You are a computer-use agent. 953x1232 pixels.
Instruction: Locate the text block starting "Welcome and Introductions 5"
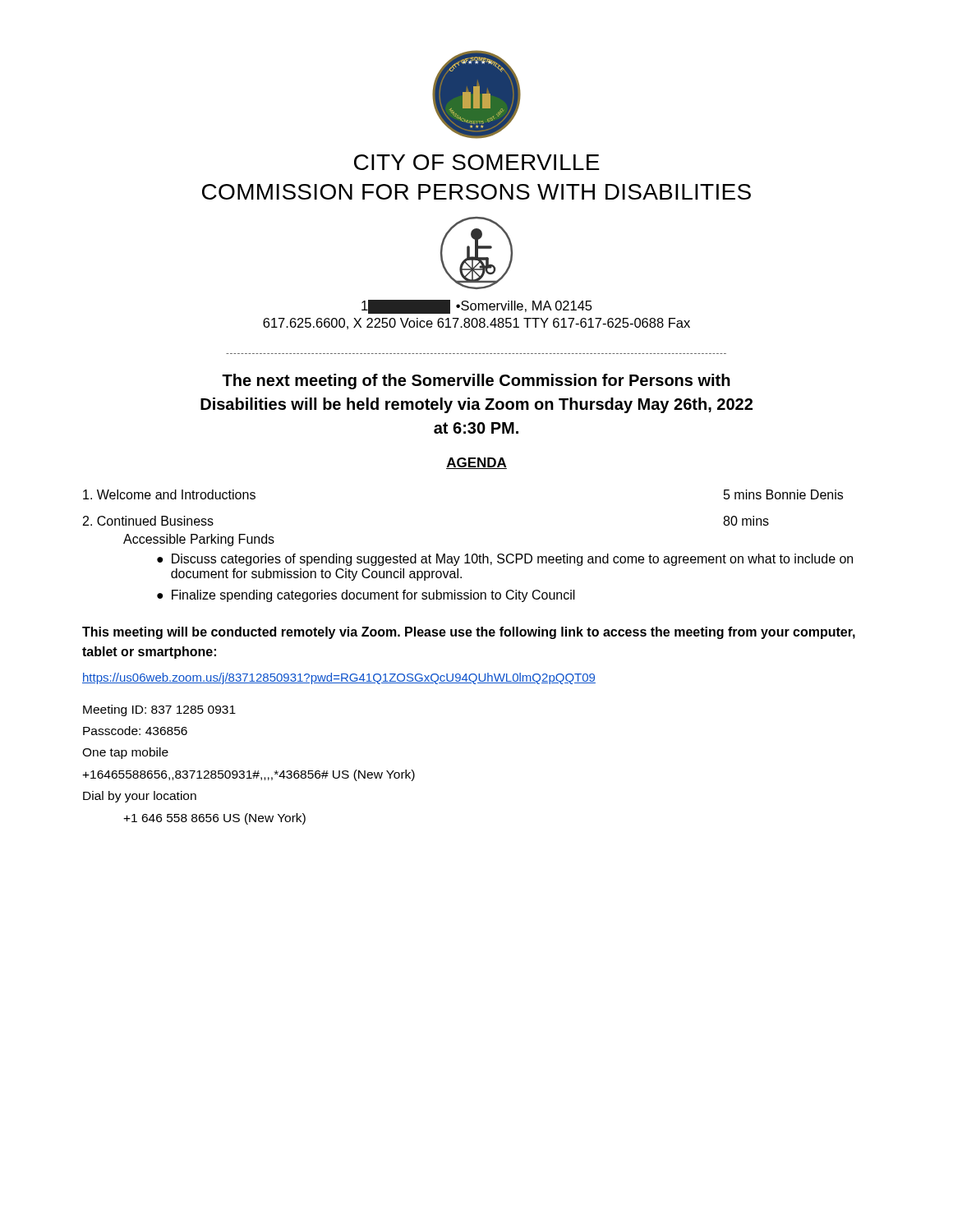[x=174, y=493]
